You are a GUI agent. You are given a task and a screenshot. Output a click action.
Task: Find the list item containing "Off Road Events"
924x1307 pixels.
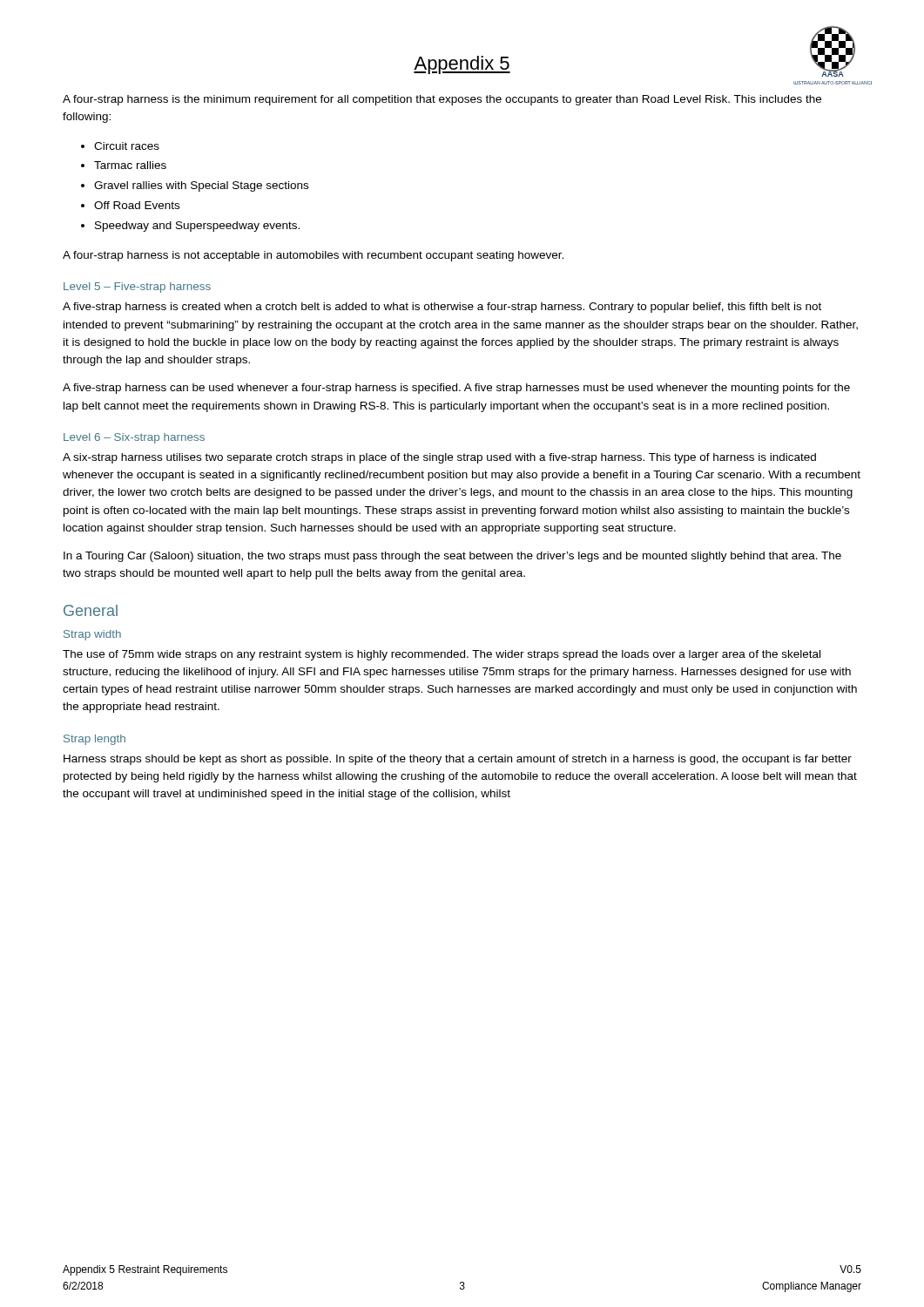coord(137,205)
